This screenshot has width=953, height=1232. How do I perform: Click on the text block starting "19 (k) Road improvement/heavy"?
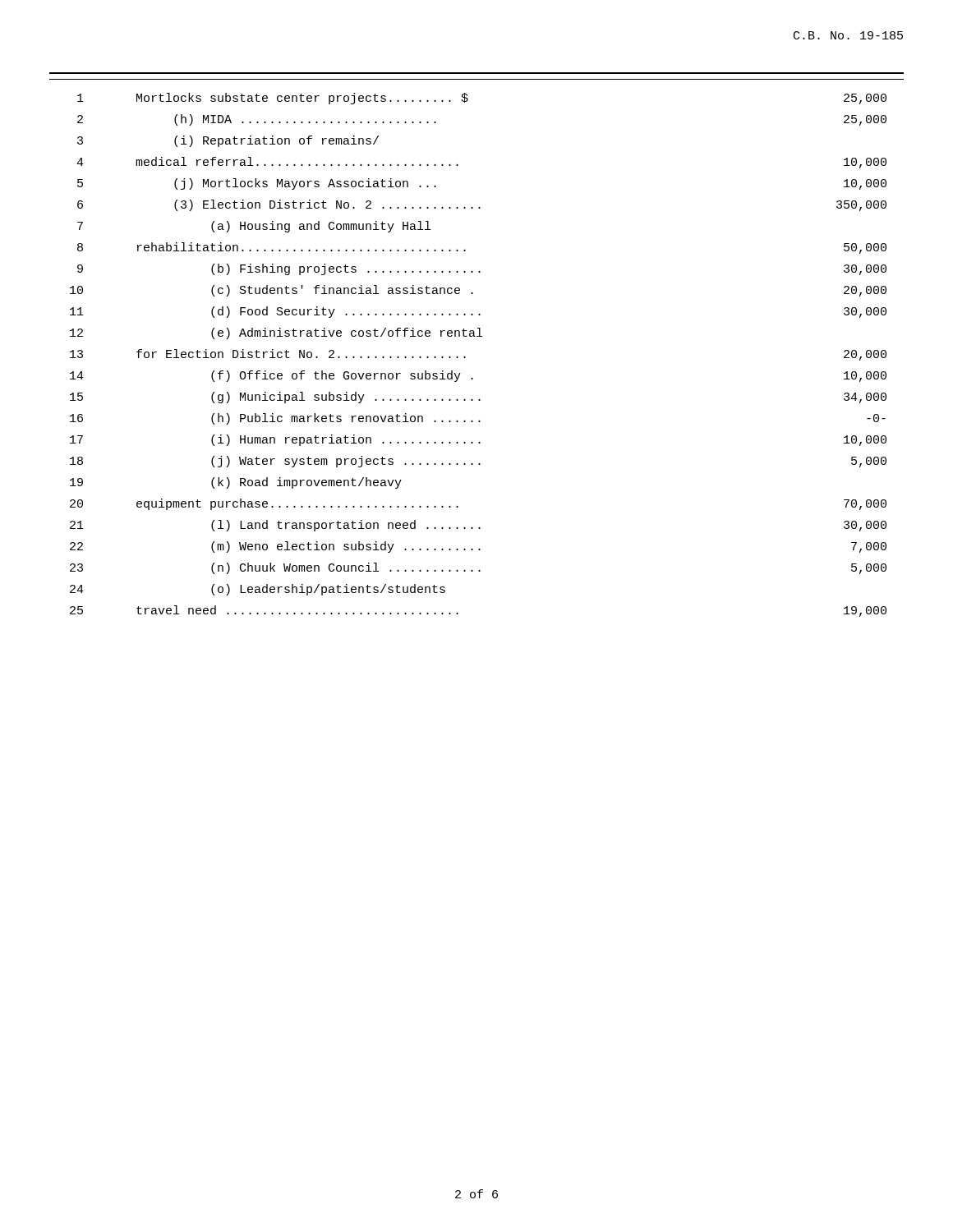coord(236,483)
